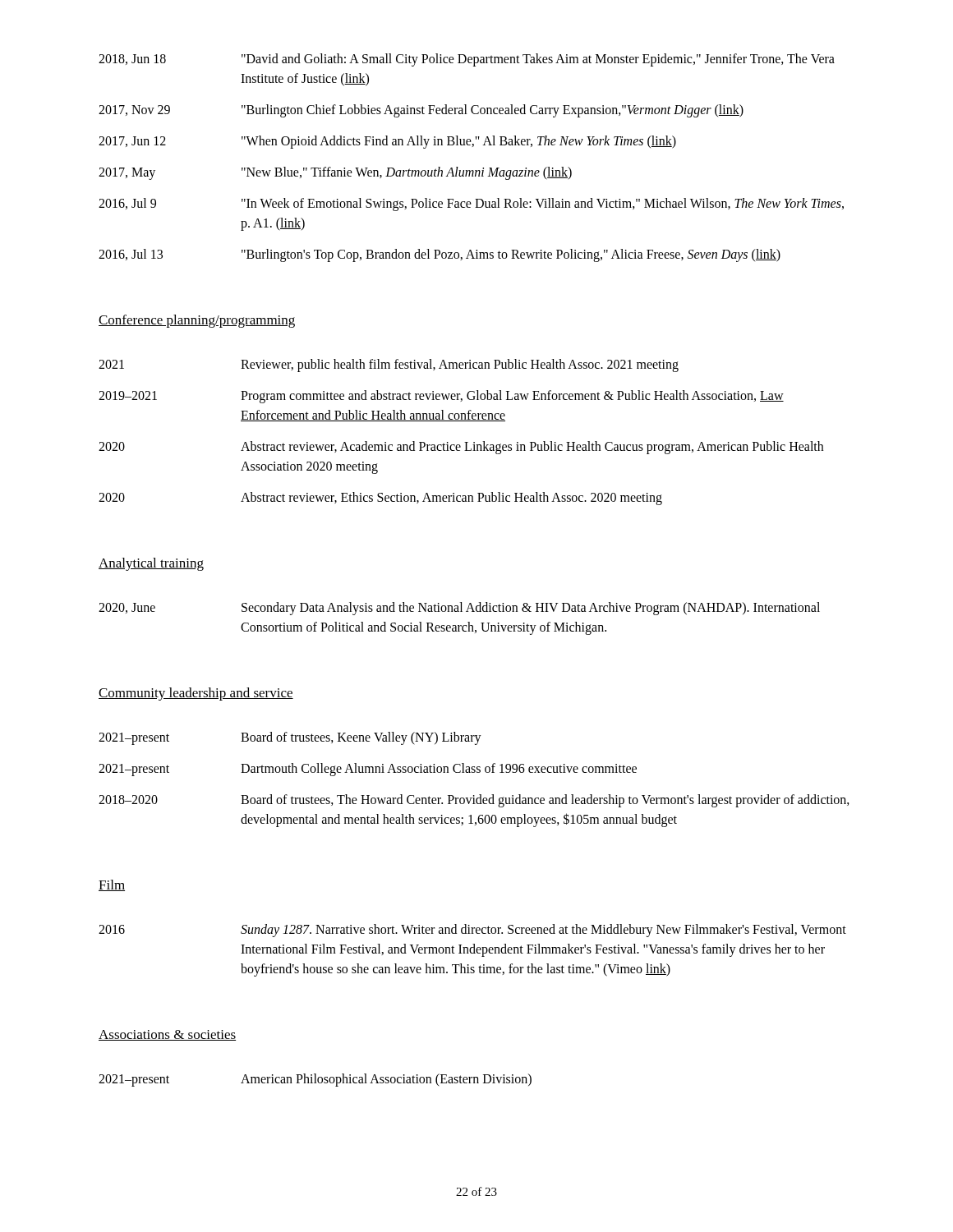Screen dimensions: 1232x953
Task: Click the passage that begins "2021–present Board of trustees, Keene Valley (NY)"
Action: [476, 738]
